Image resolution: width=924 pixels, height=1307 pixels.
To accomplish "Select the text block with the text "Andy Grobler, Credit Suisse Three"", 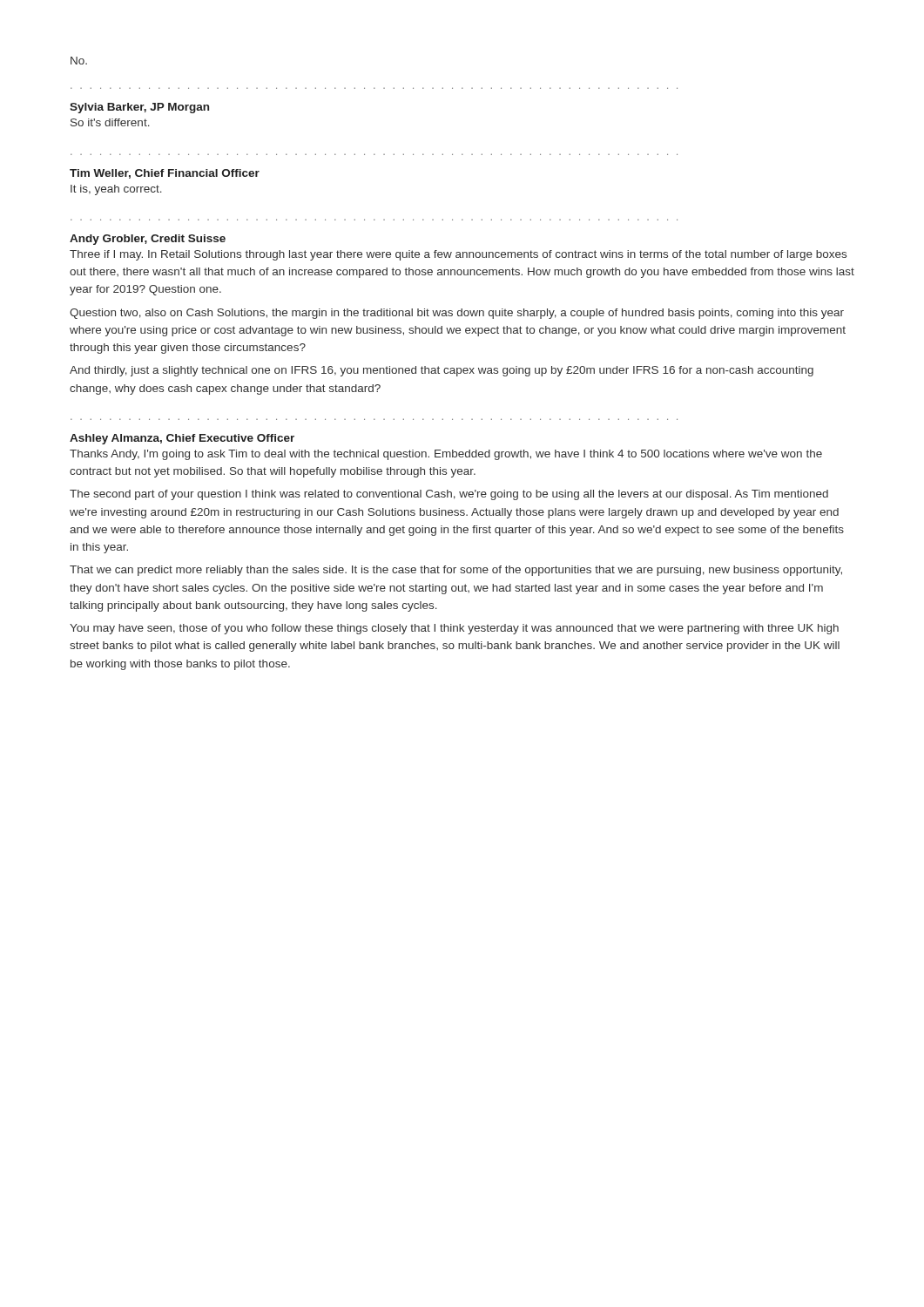I will (462, 314).
